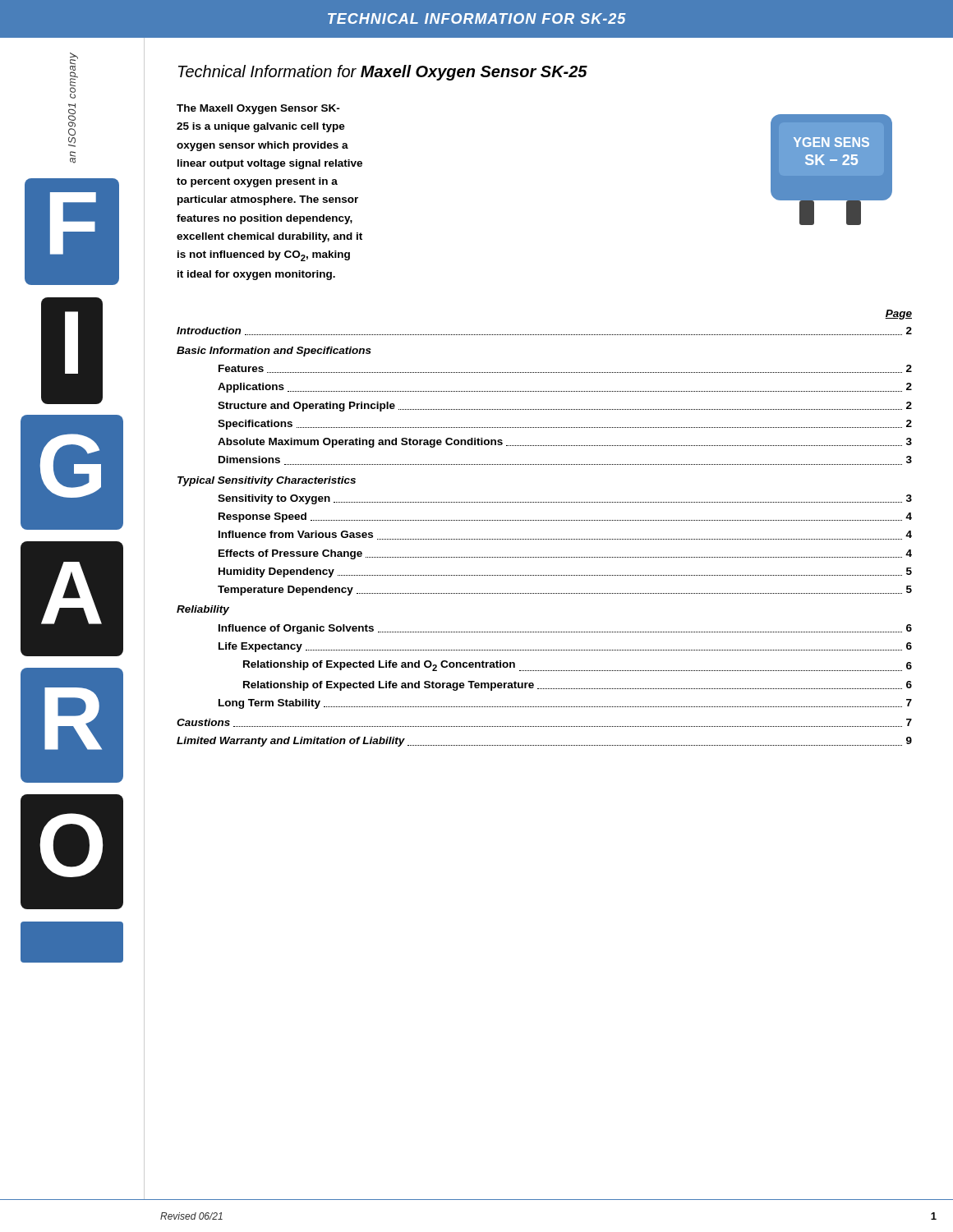This screenshot has height=1232, width=953.
Task: Select the text block that says "The Maxell Oxygen Sensor SK- 25 is a"
Action: (x=270, y=191)
